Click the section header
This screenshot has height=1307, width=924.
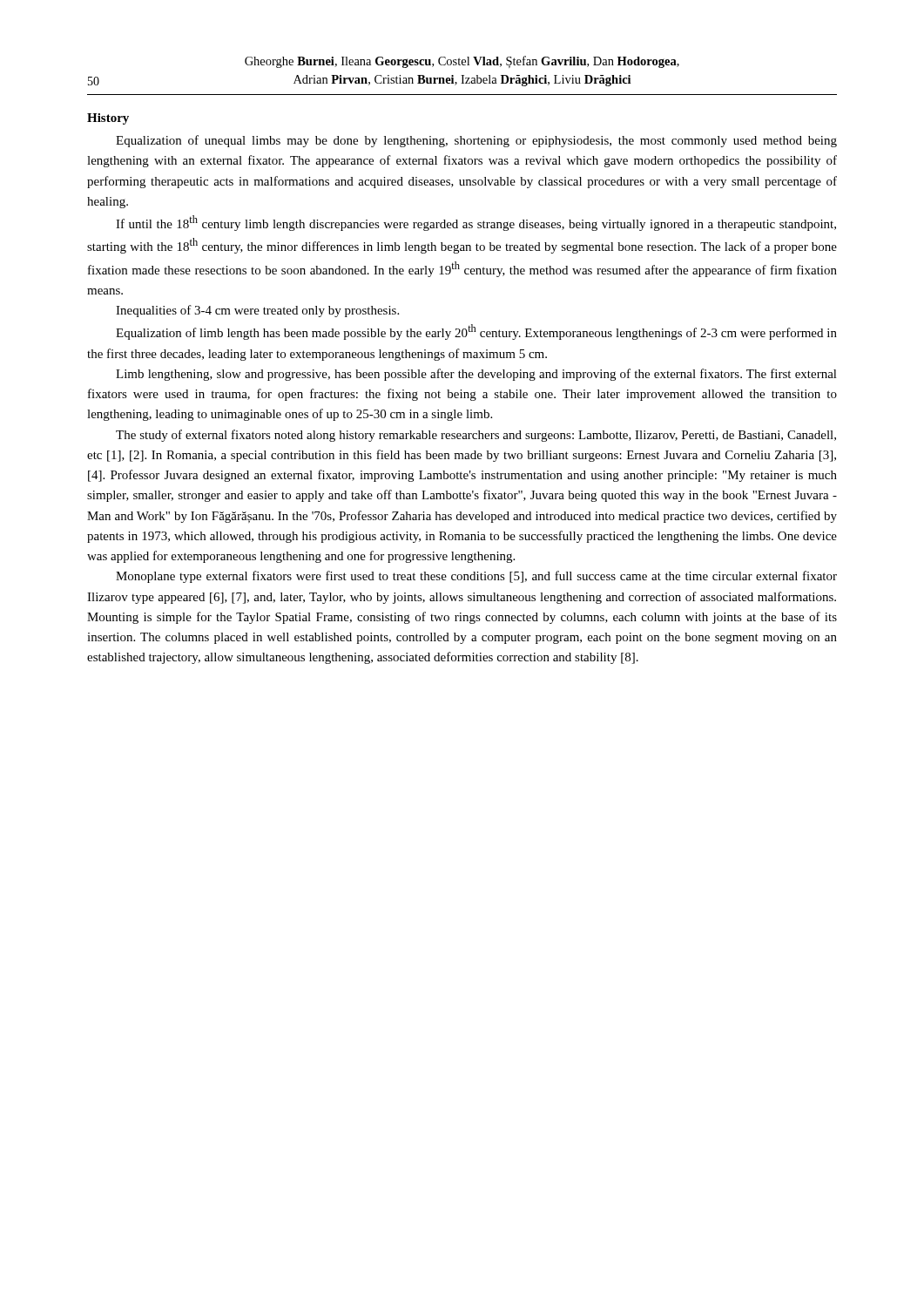coord(108,118)
